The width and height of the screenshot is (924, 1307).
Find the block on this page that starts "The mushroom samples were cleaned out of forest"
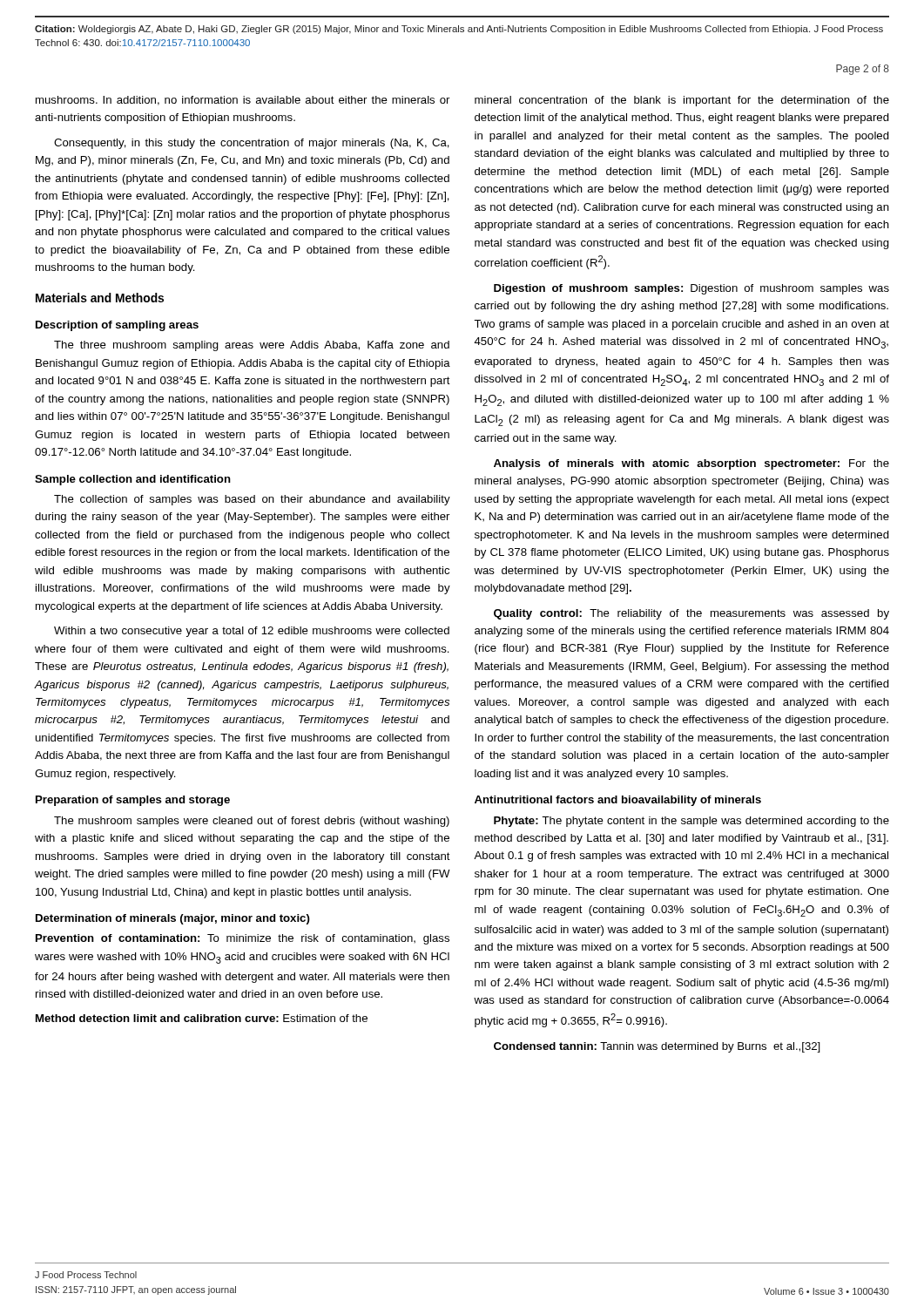click(242, 856)
